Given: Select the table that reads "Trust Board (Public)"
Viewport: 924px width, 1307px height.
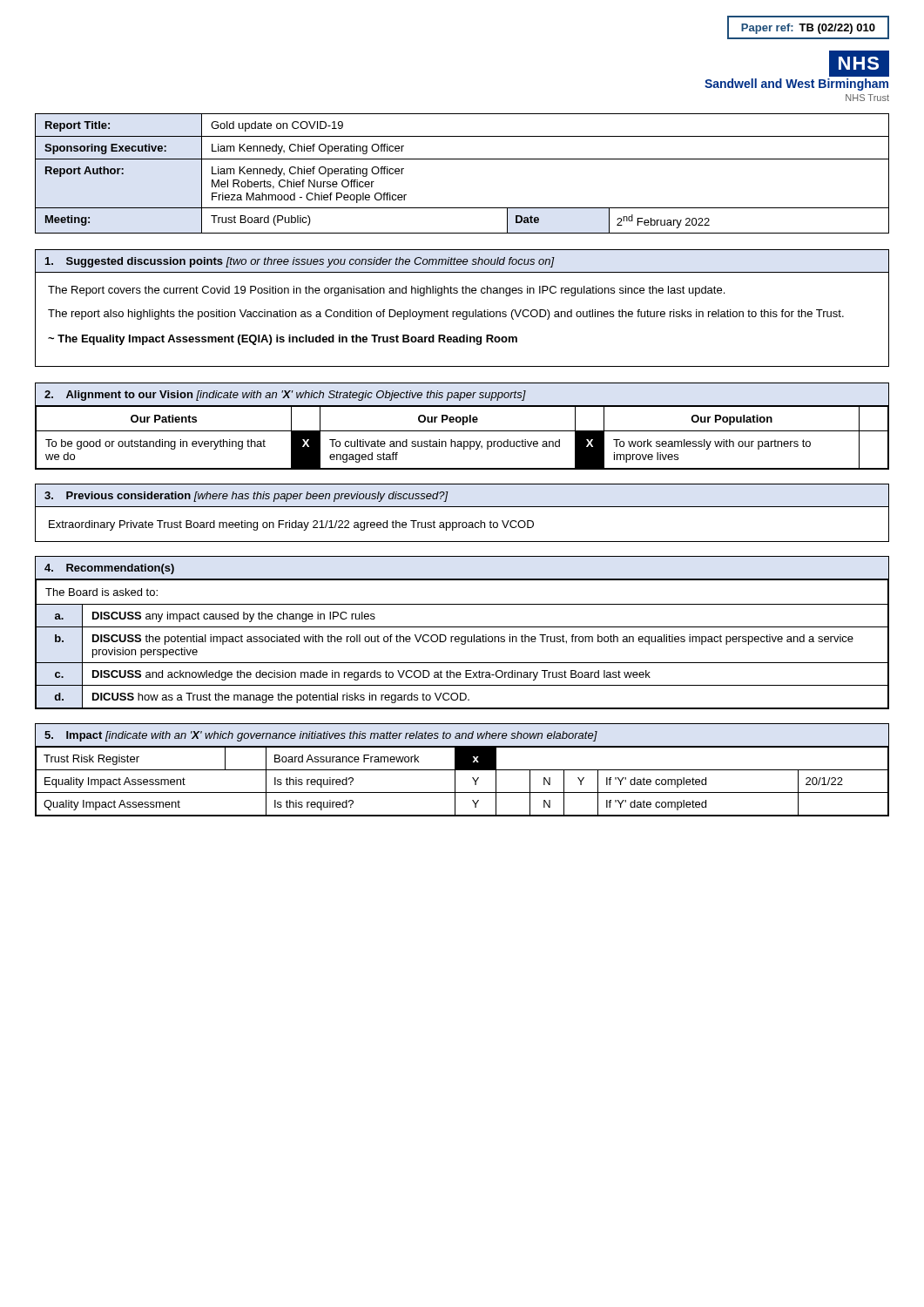Looking at the screenshot, I should pos(462,174).
